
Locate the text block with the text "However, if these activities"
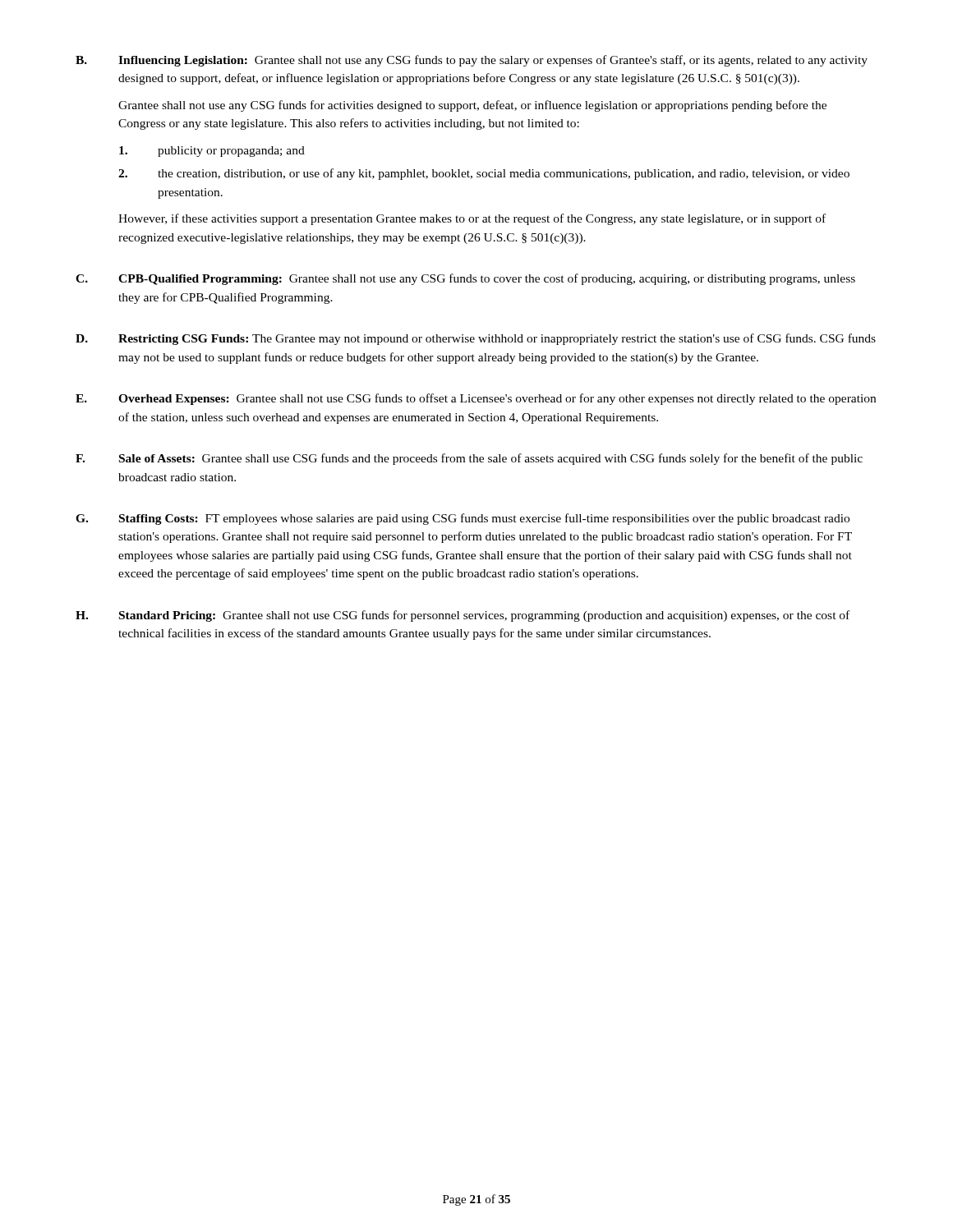[x=498, y=228]
